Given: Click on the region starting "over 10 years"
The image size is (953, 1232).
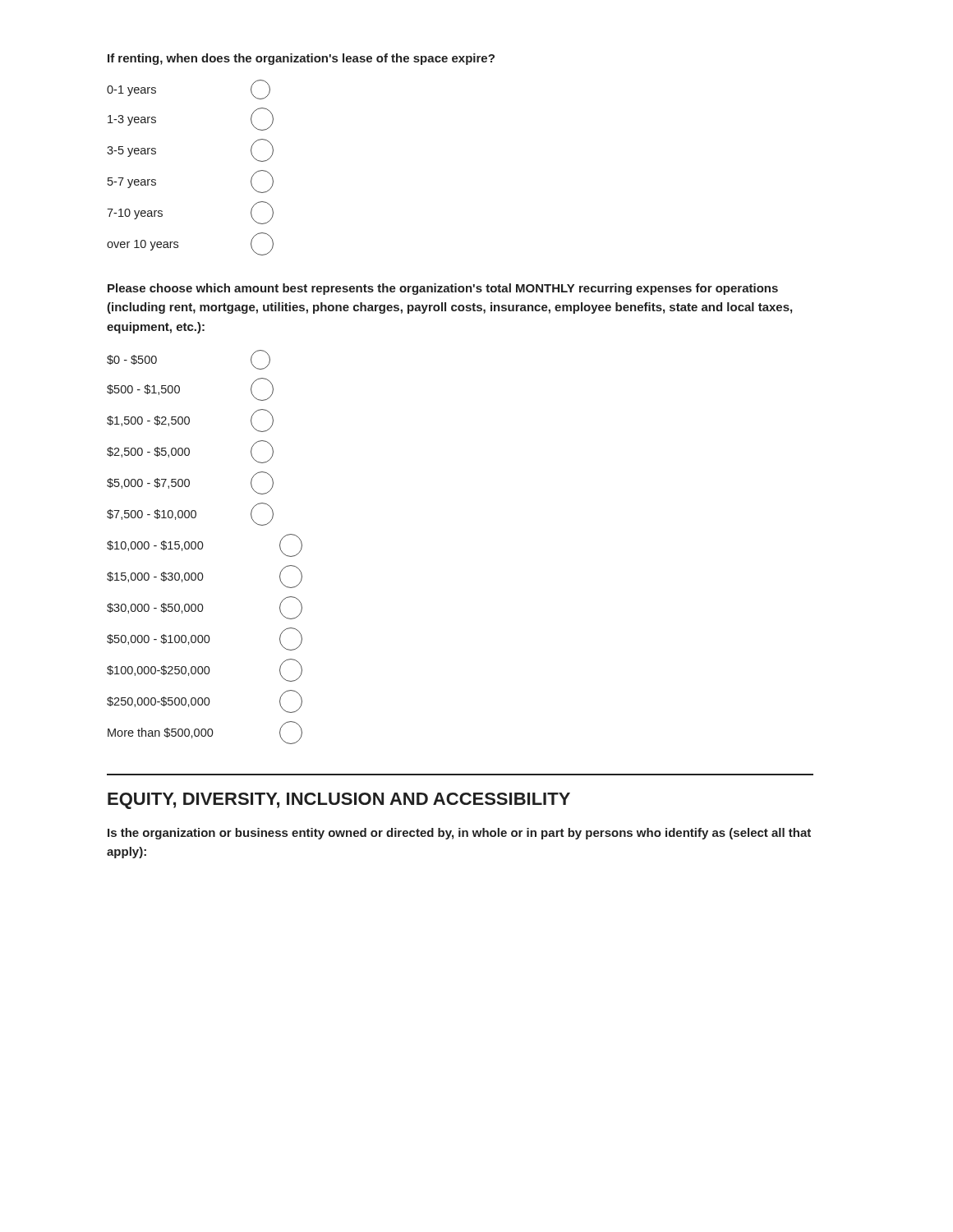Looking at the screenshot, I should (190, 244).
